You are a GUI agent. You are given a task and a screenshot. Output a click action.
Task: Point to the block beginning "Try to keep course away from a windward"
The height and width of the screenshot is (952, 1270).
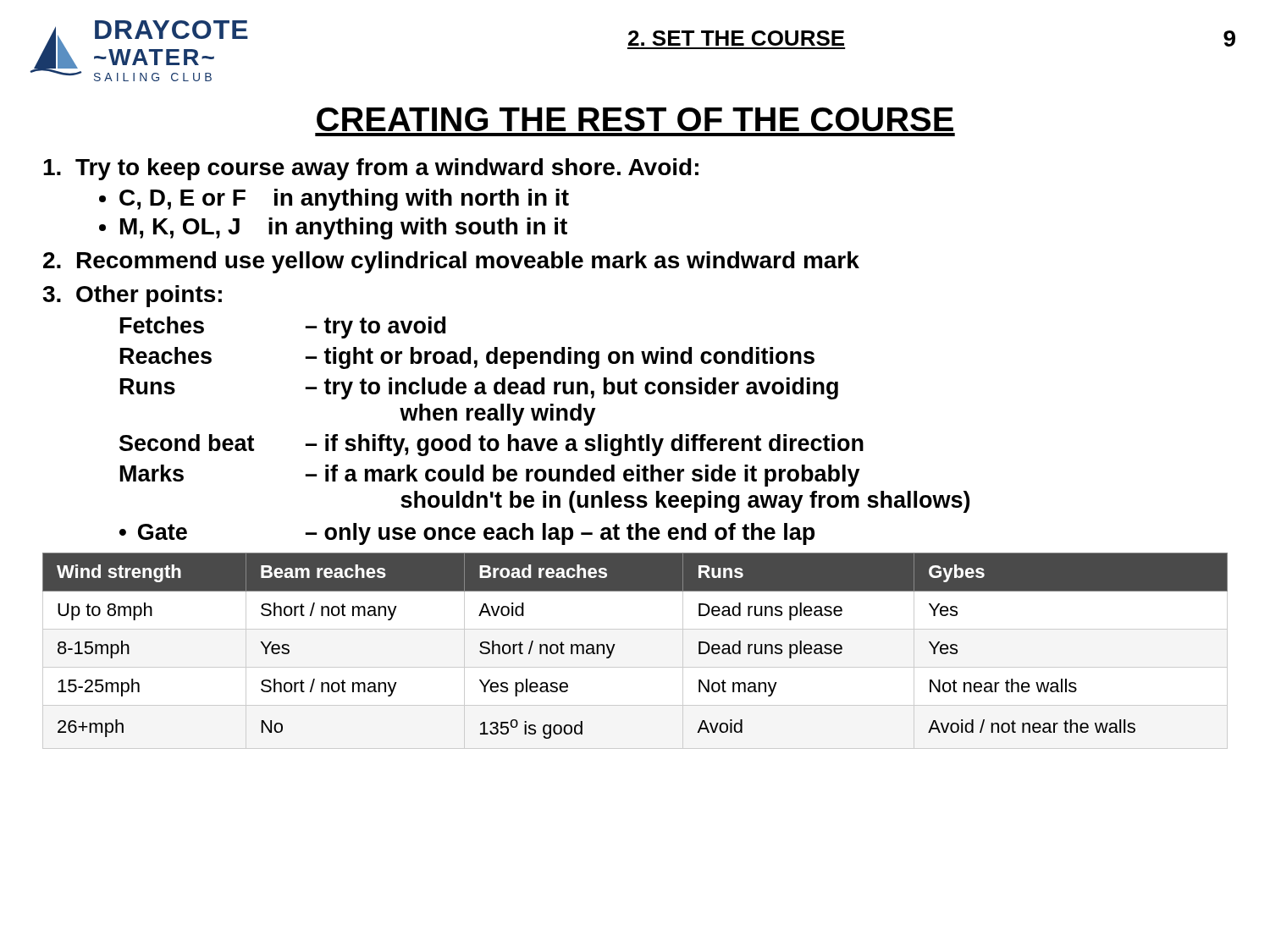click(371, 167)
